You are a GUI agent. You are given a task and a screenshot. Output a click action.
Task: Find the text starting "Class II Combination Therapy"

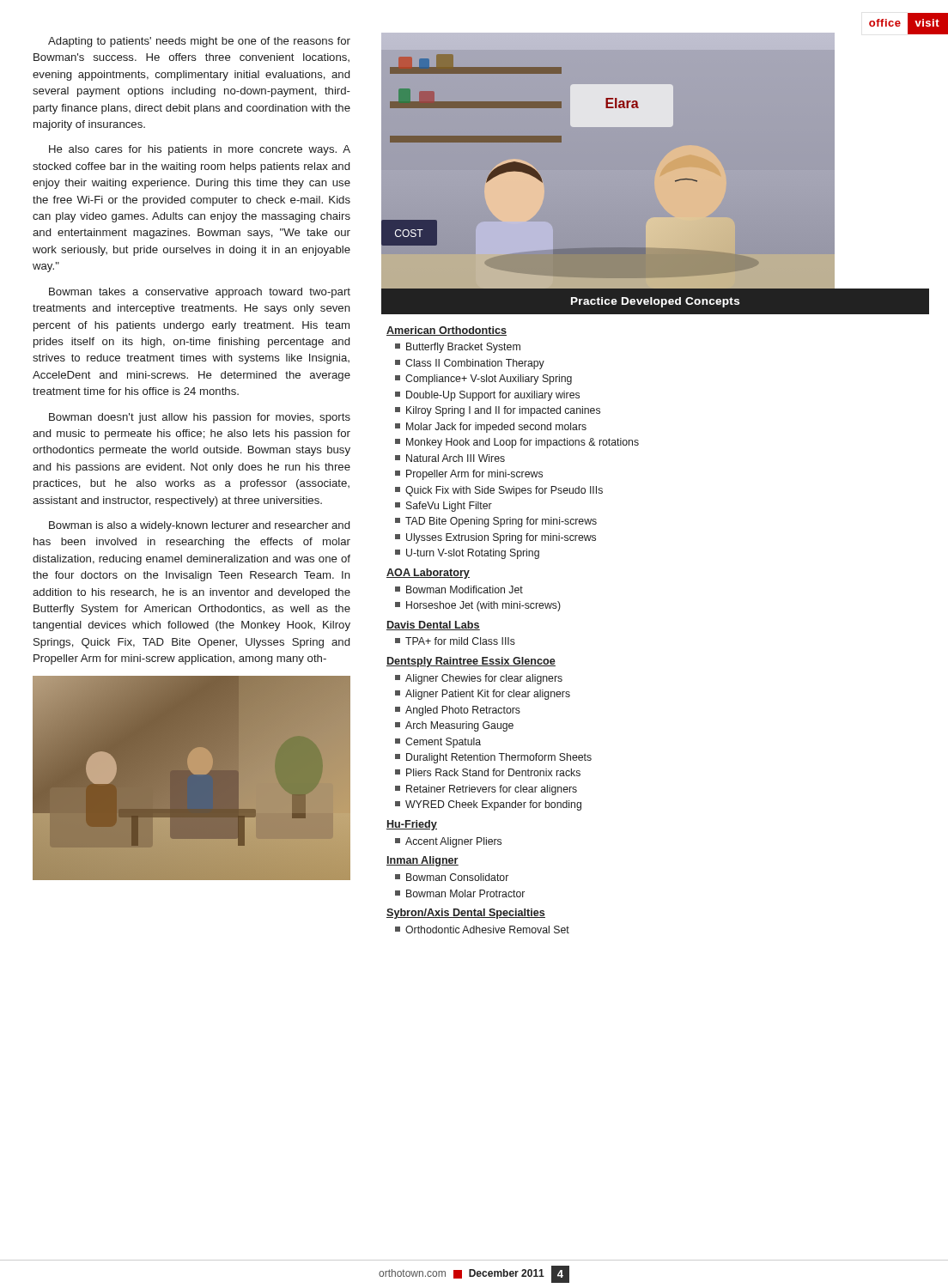coord(470,364)
